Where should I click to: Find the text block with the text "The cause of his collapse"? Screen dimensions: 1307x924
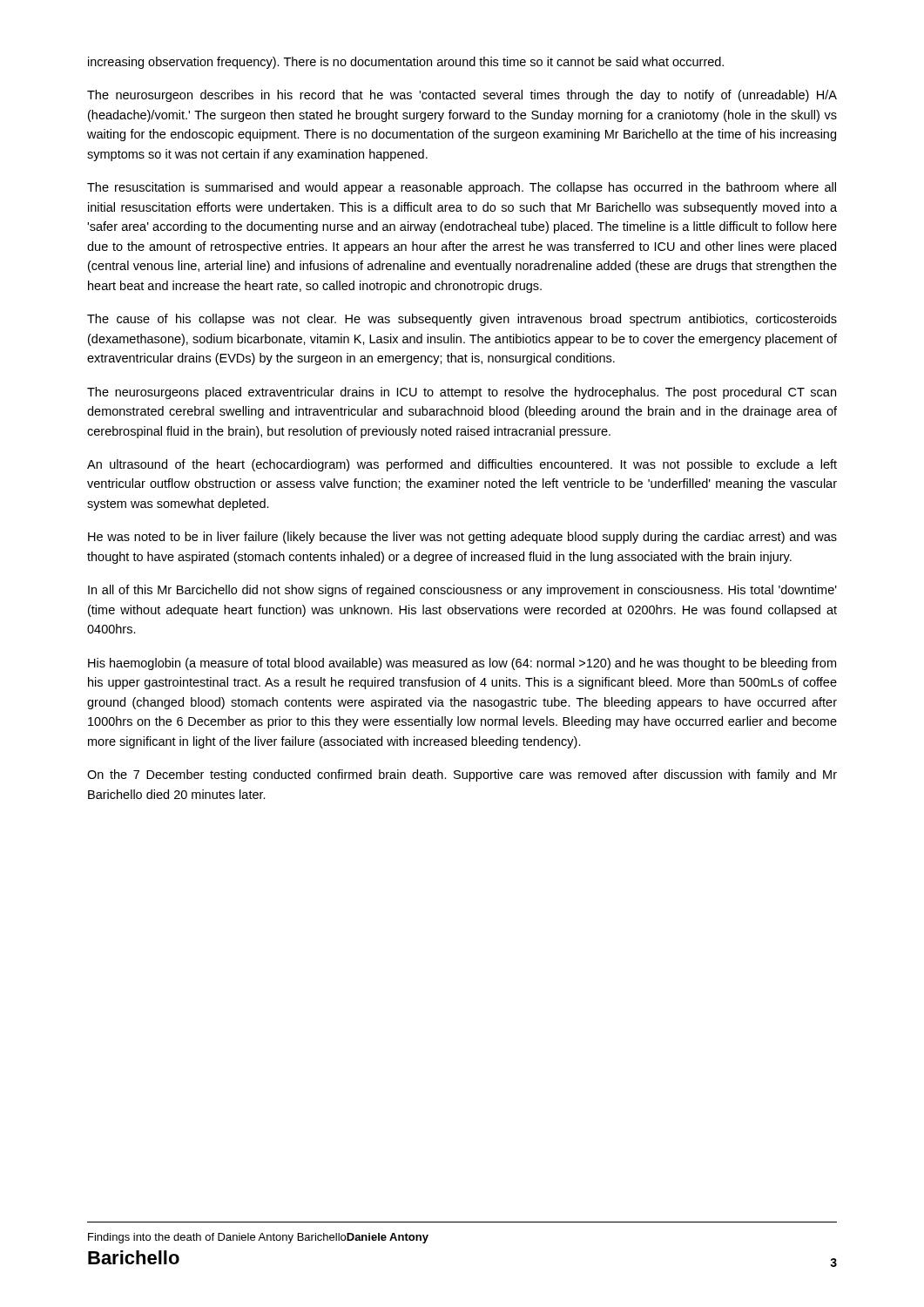[x=462, y=339]
